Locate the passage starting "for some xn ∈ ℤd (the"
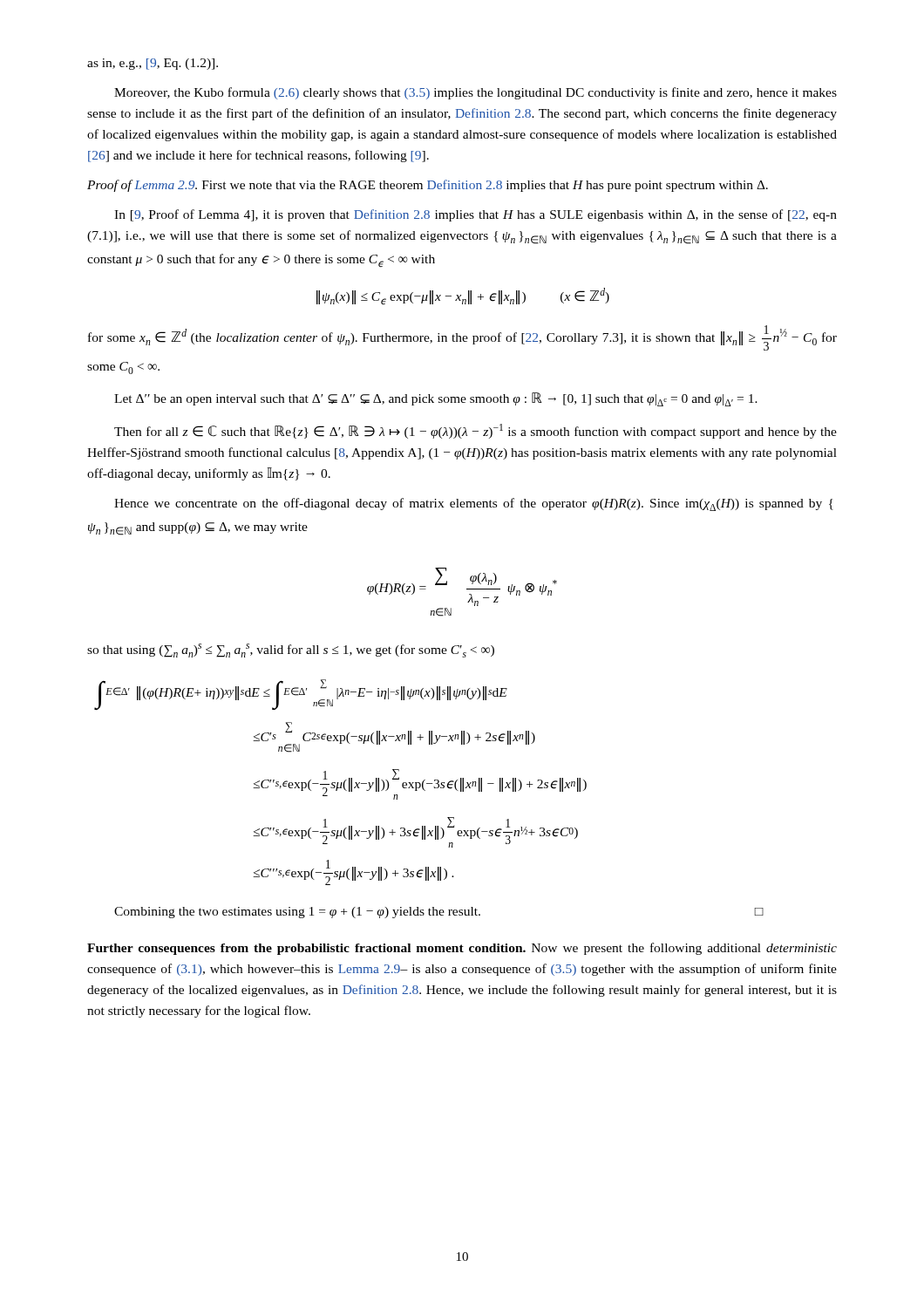 [462, 351]
